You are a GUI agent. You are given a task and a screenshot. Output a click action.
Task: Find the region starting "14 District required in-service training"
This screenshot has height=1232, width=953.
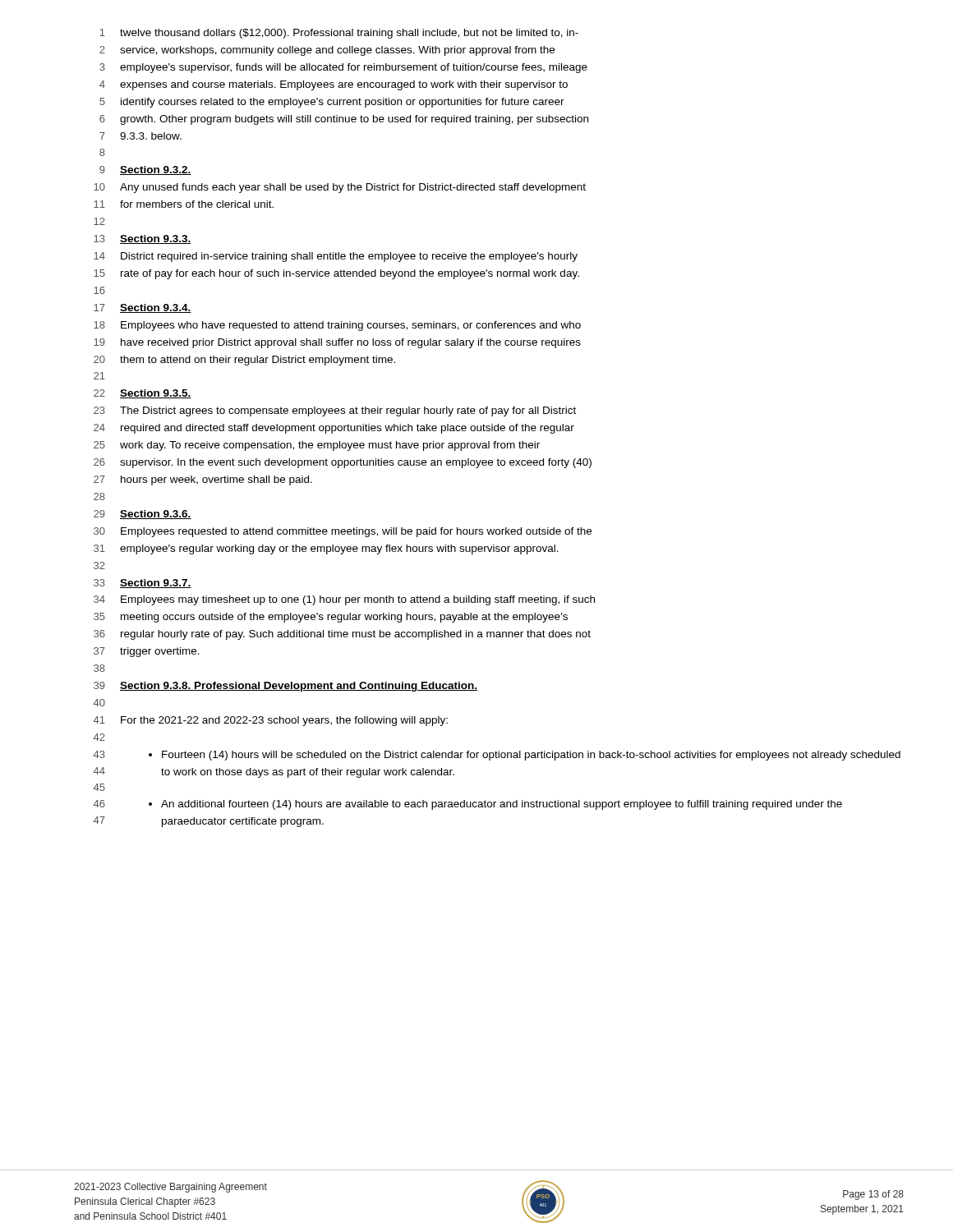(x=489, y=265)
